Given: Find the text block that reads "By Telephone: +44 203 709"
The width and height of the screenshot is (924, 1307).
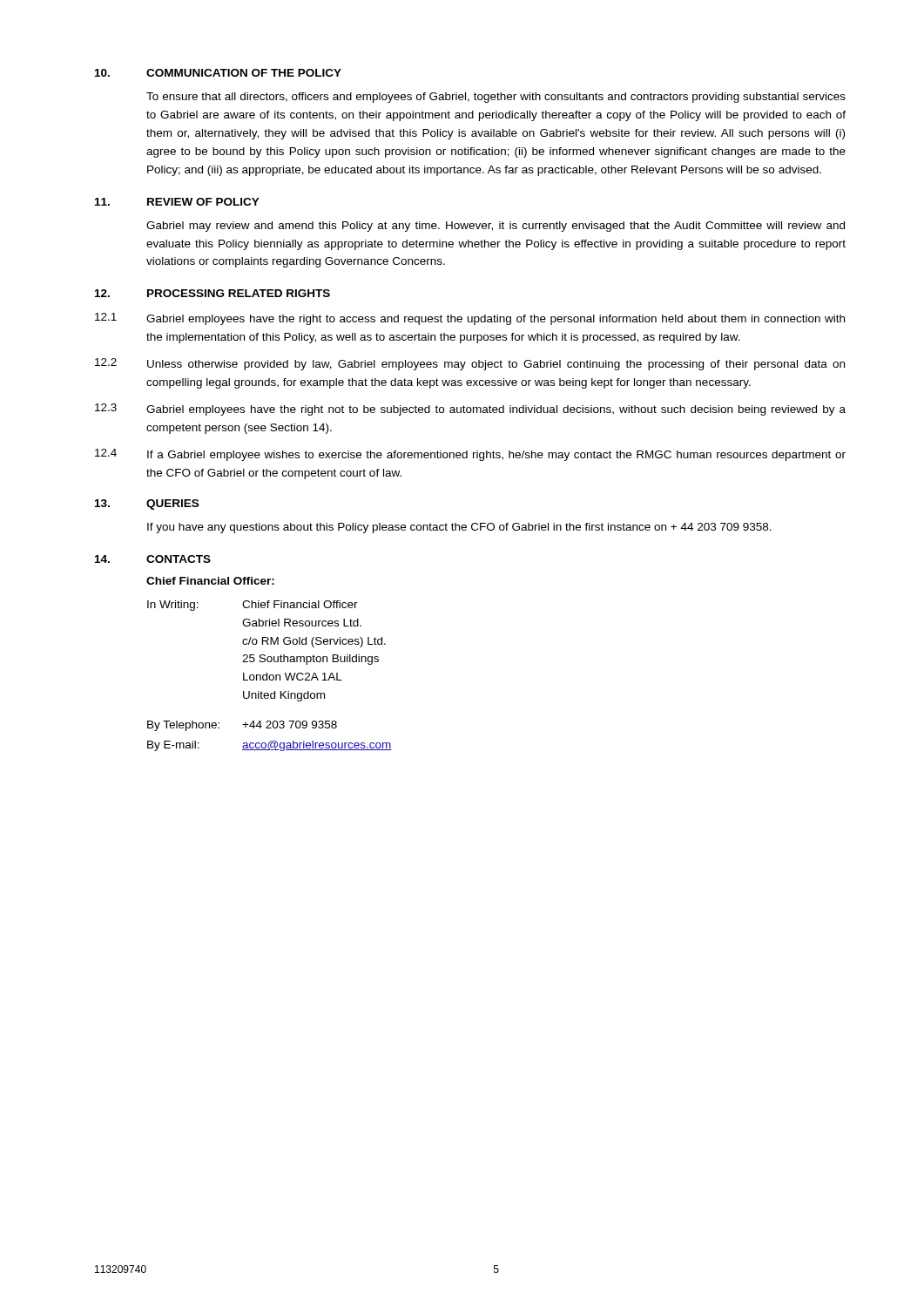Looking at the screenshot, I should pyautogui.click(x=242, y=726).
